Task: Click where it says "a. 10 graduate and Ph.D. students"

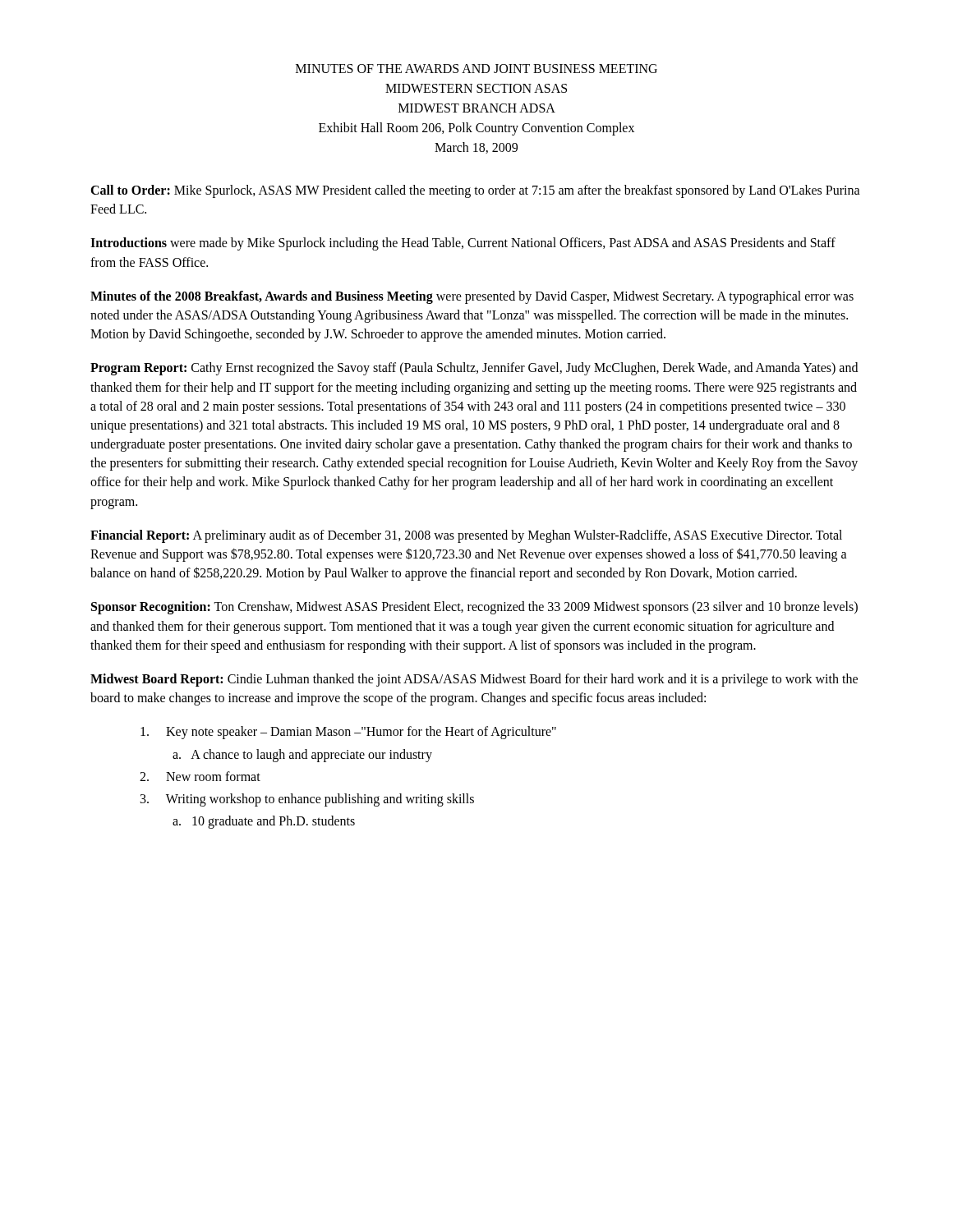Action: [264, 821]
